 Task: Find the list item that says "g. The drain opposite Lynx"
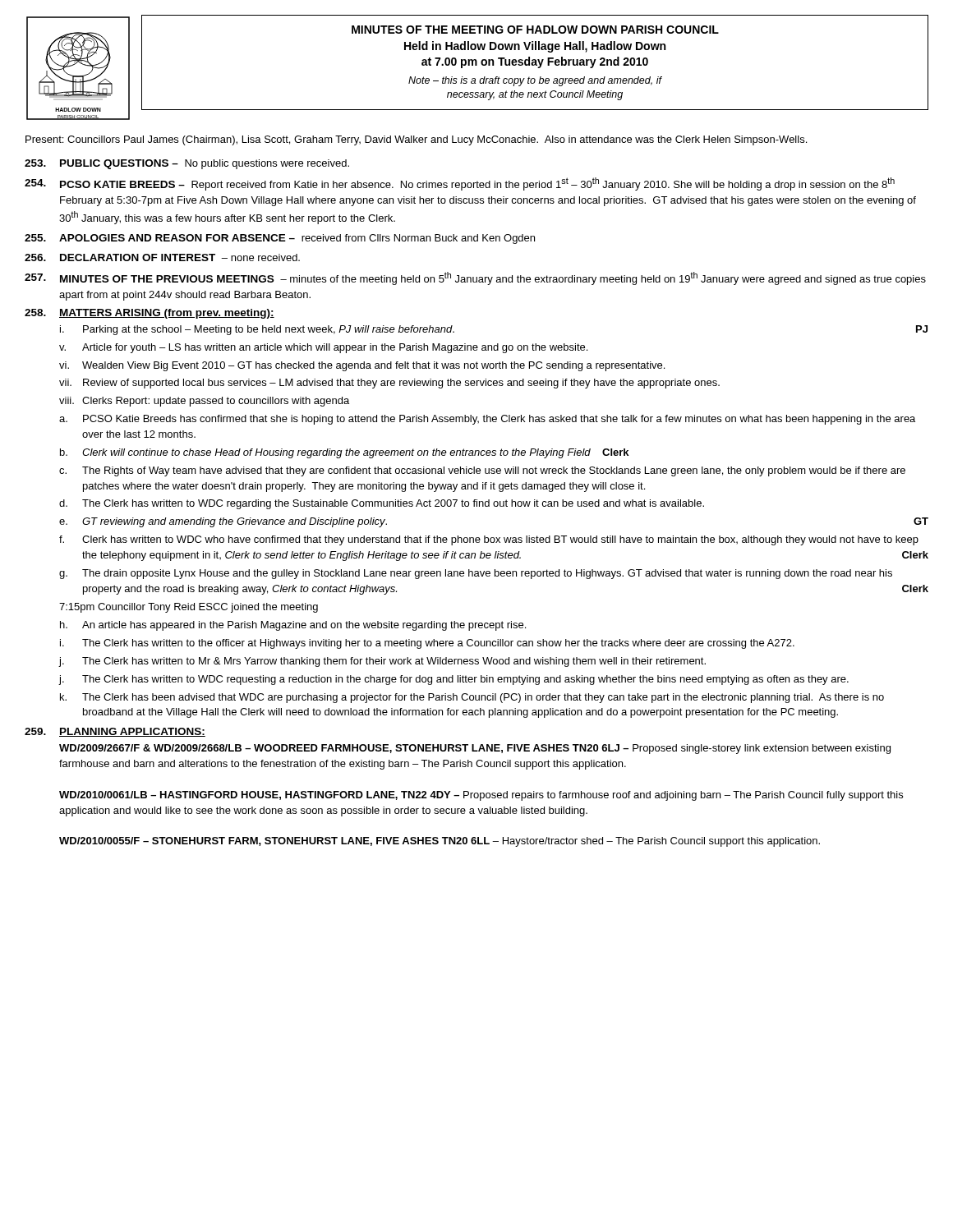click(x=494, y=581)
